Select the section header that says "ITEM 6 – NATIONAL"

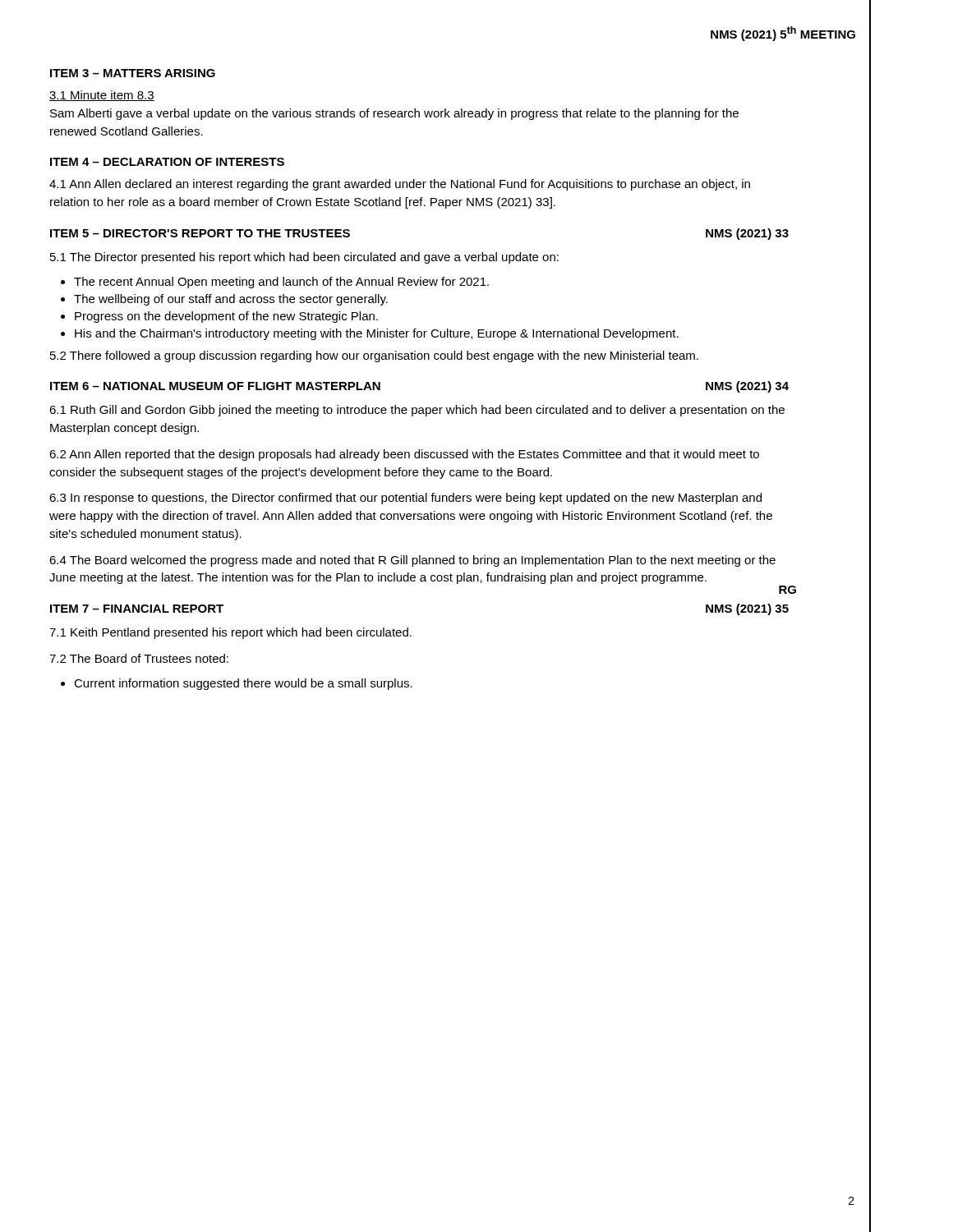(215, 386)
